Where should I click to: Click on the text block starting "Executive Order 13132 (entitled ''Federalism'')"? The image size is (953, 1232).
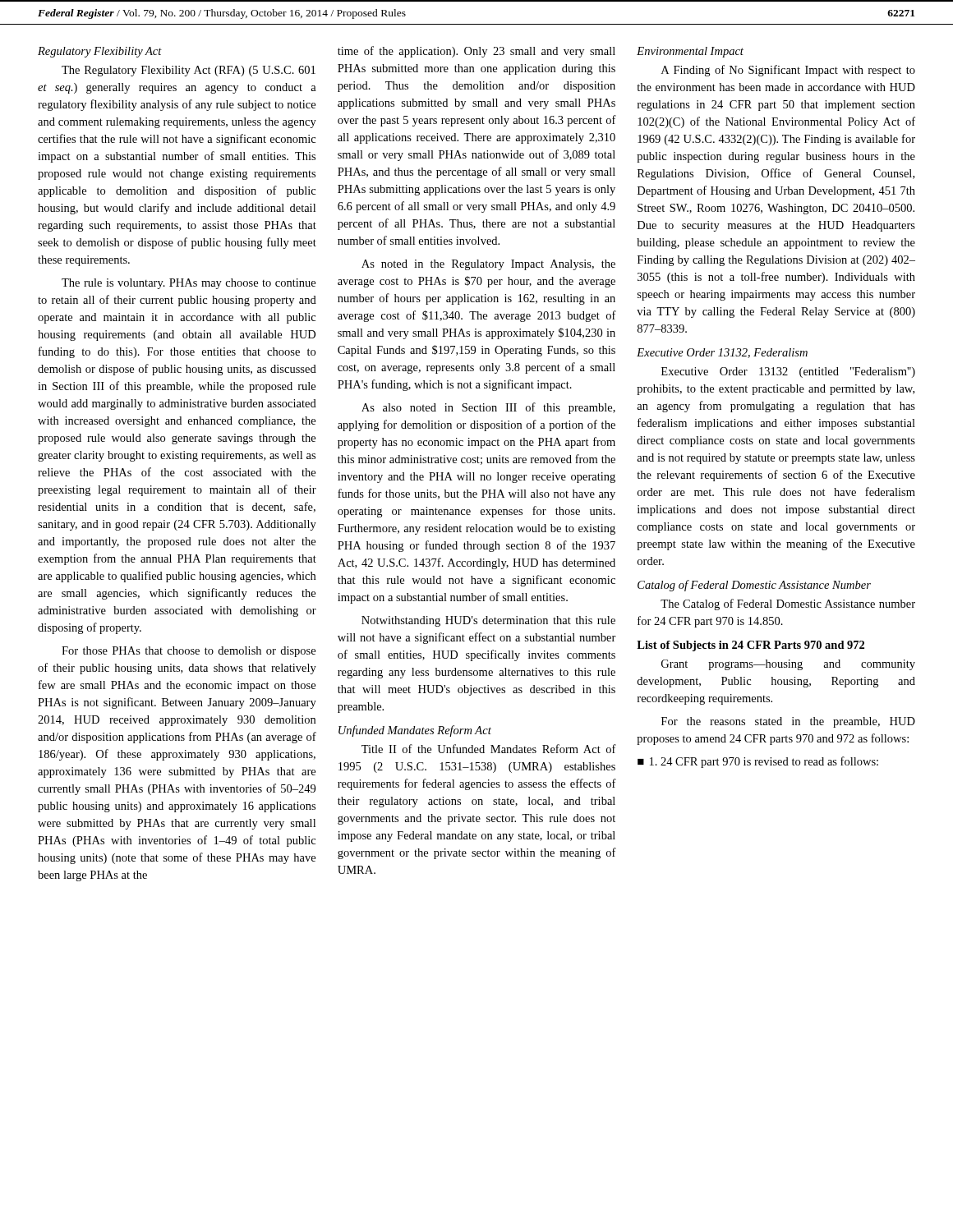pyautogui.click(x=776, y=466)
